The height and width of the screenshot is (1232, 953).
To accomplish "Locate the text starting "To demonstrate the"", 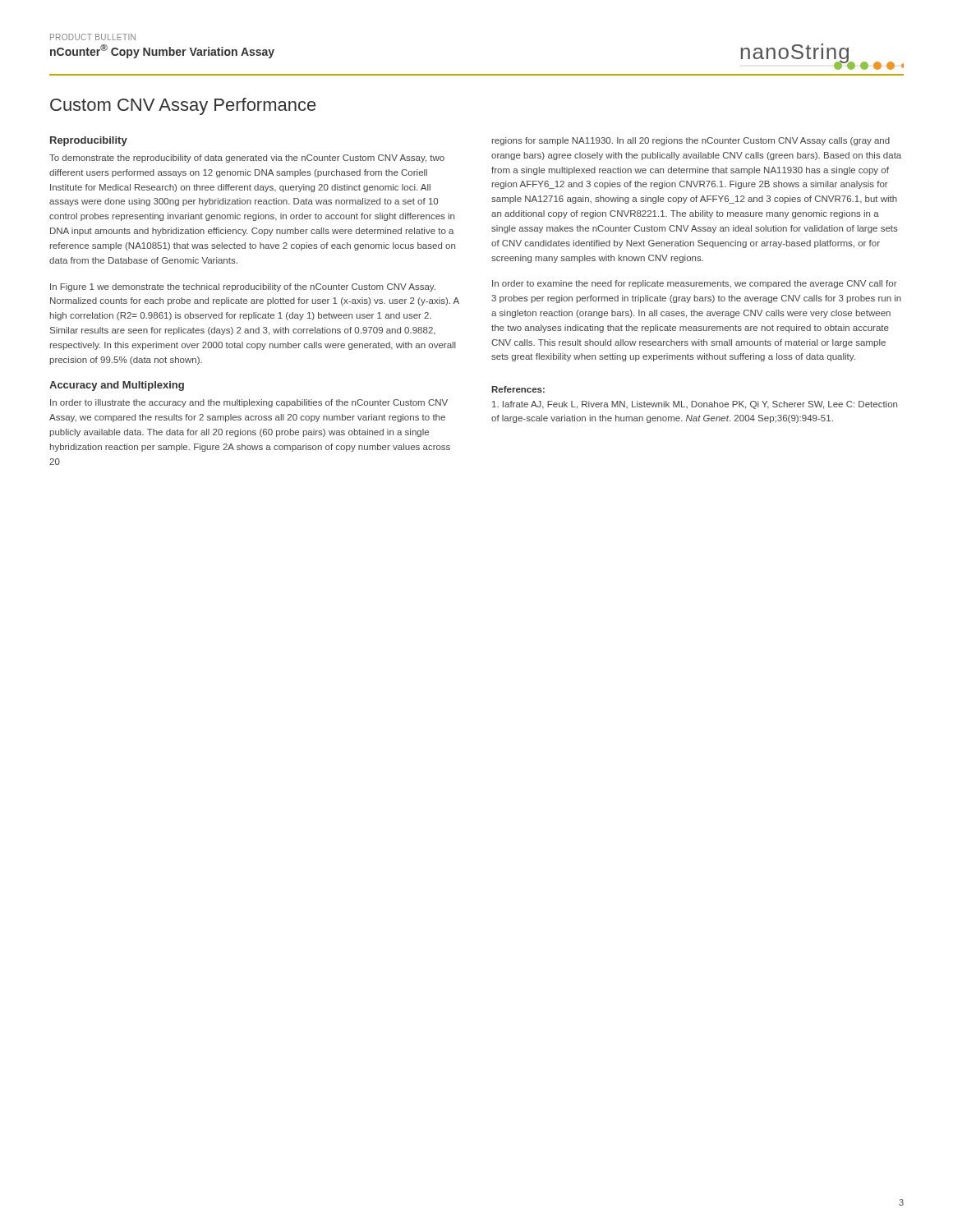I will coord(253,209).
